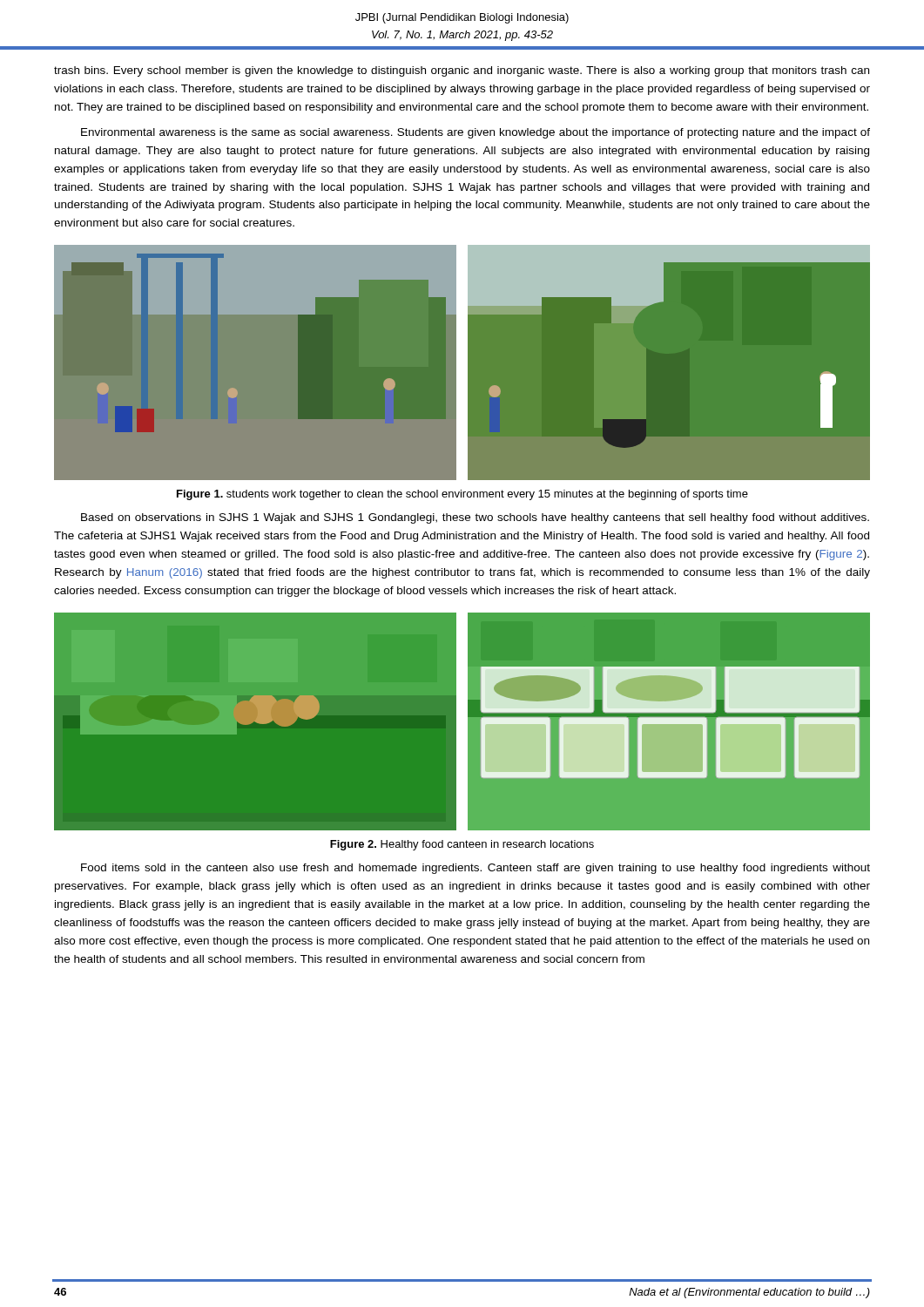
Task: Find the text block with the text "Based on observations in SJHS 1"
Action: pos(462,555)
